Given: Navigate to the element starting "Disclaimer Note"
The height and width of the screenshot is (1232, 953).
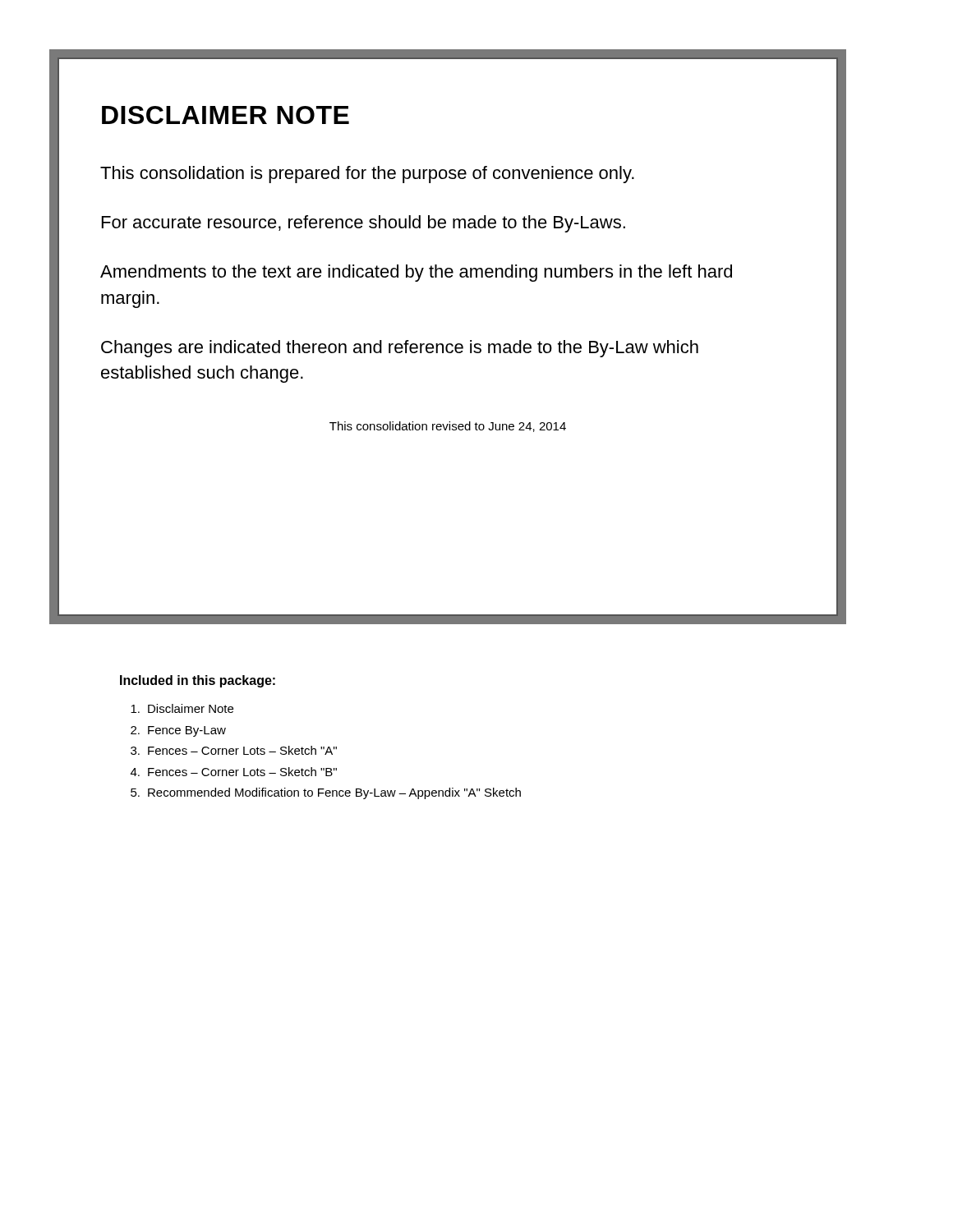Looking at the screenshot, I should click(x=177, y=709).
